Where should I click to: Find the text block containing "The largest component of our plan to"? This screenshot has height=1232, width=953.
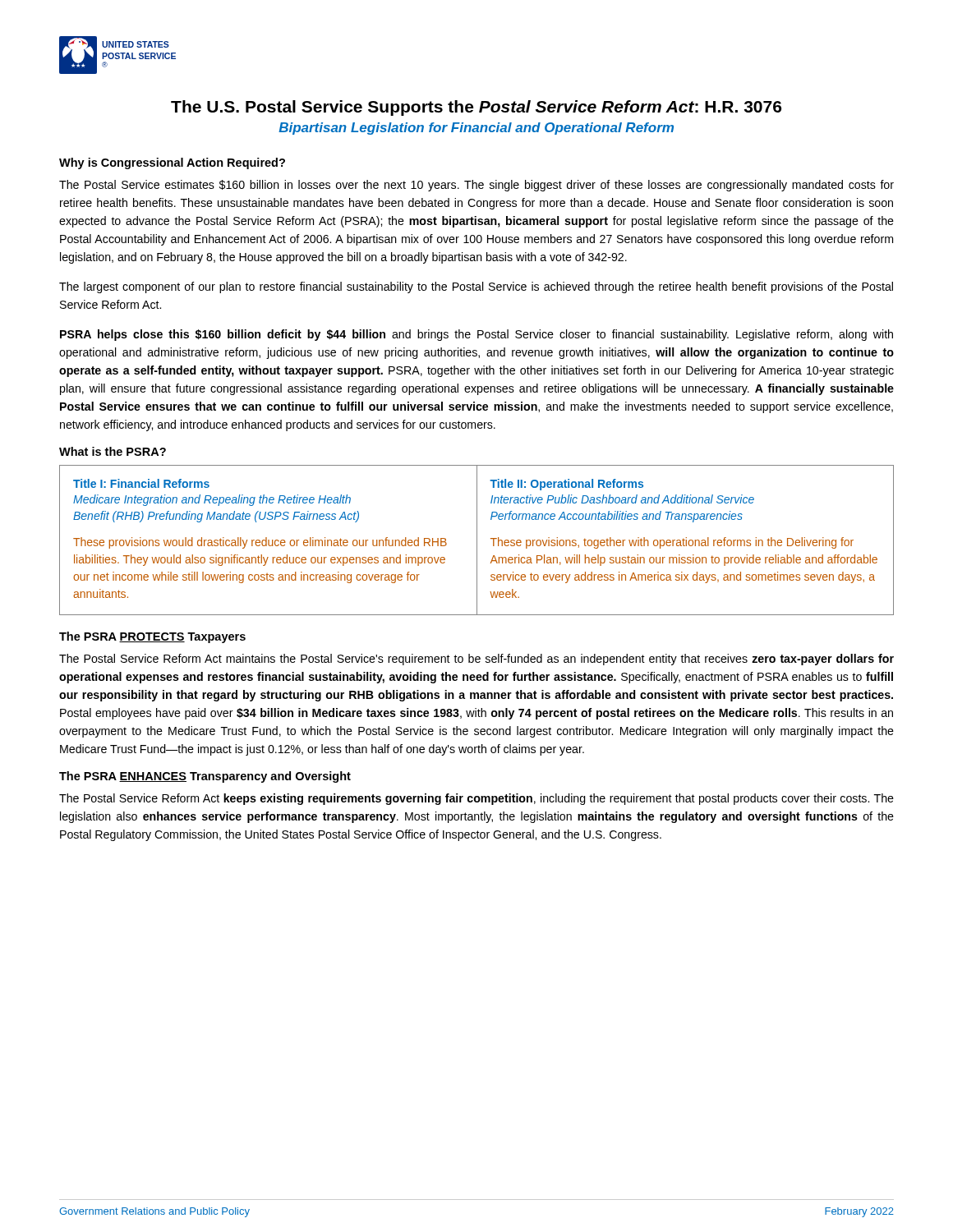[x=476, y=296]
